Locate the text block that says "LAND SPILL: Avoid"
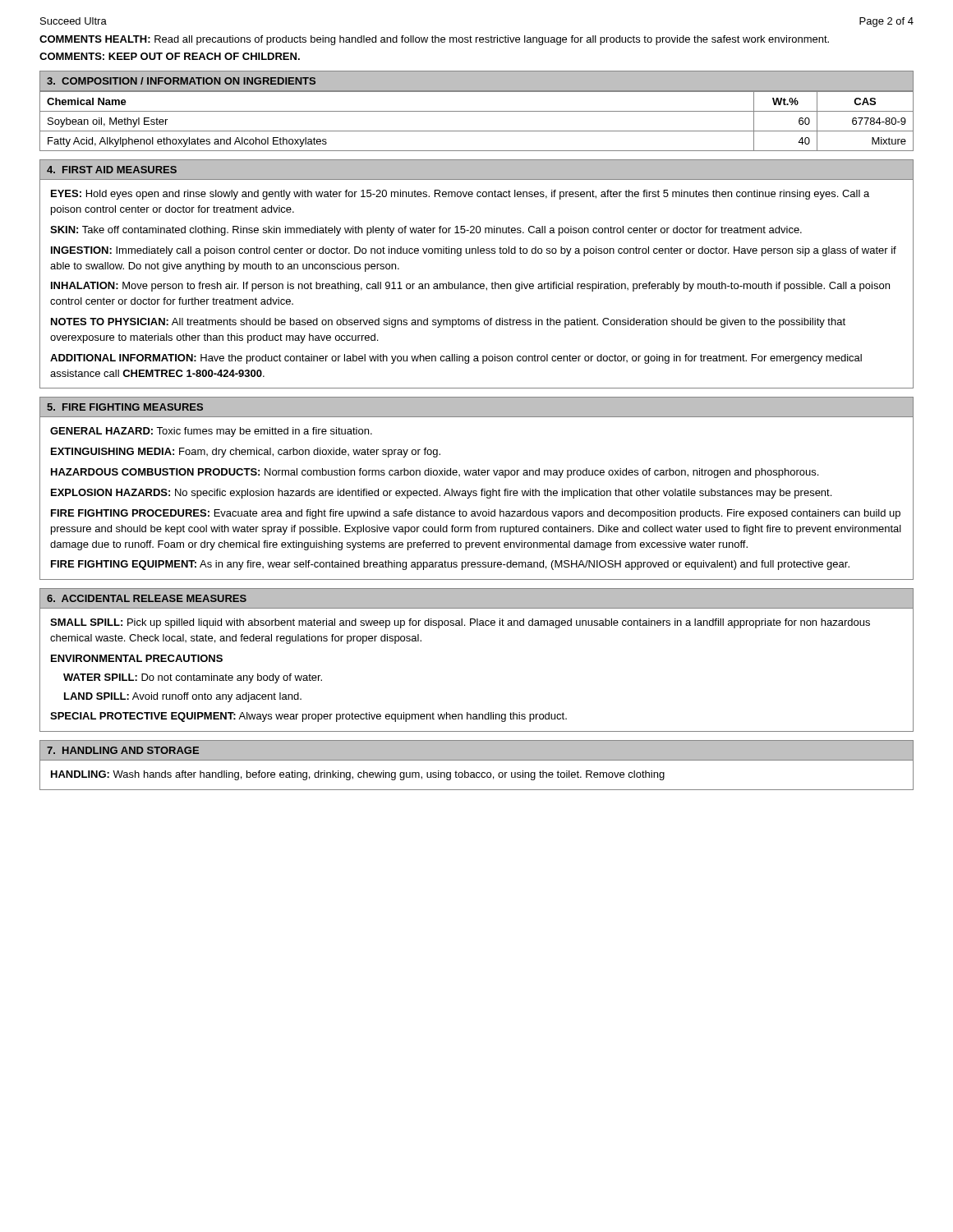 click(183, 696)
